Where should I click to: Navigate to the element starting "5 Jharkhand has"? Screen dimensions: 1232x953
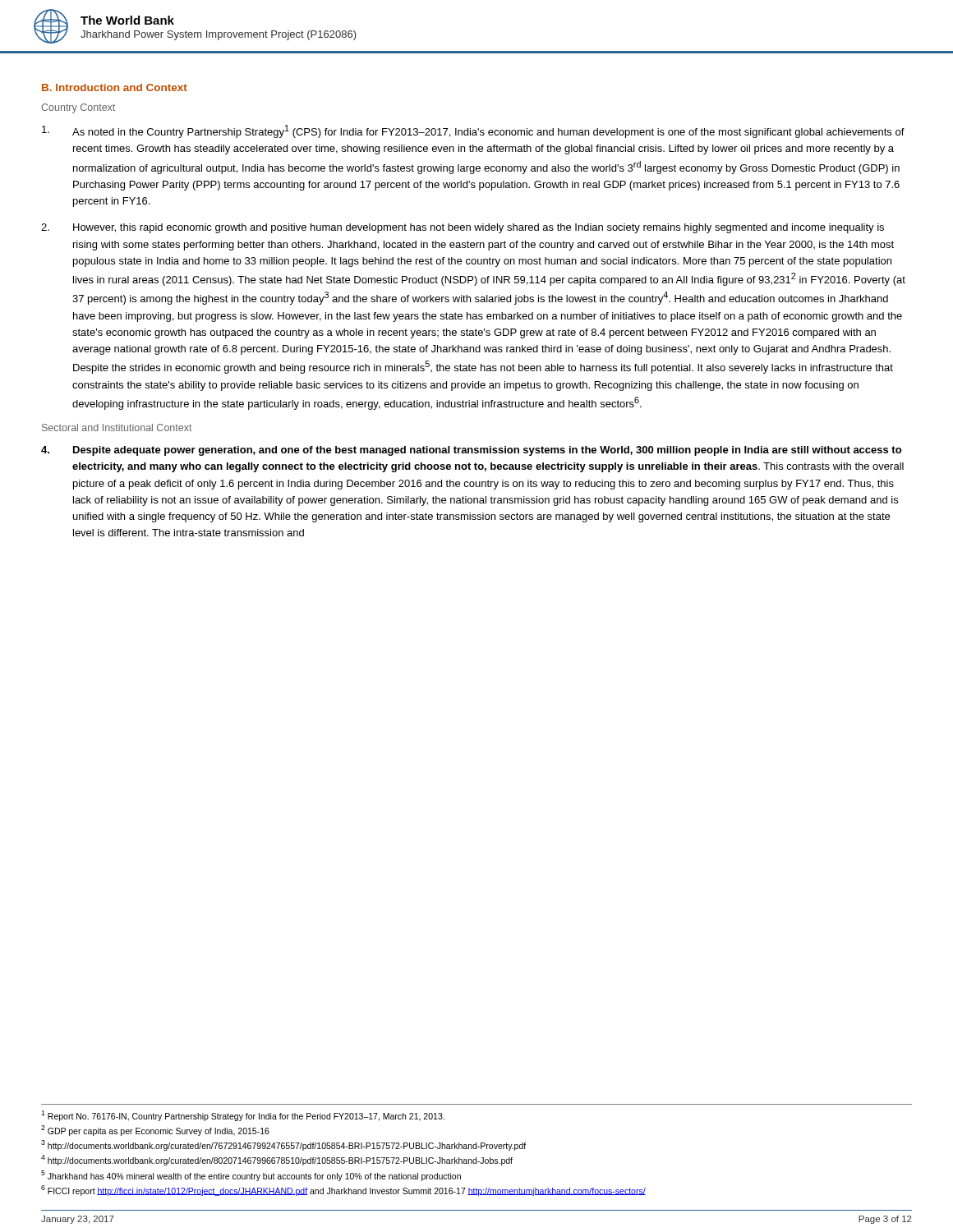251,1174
